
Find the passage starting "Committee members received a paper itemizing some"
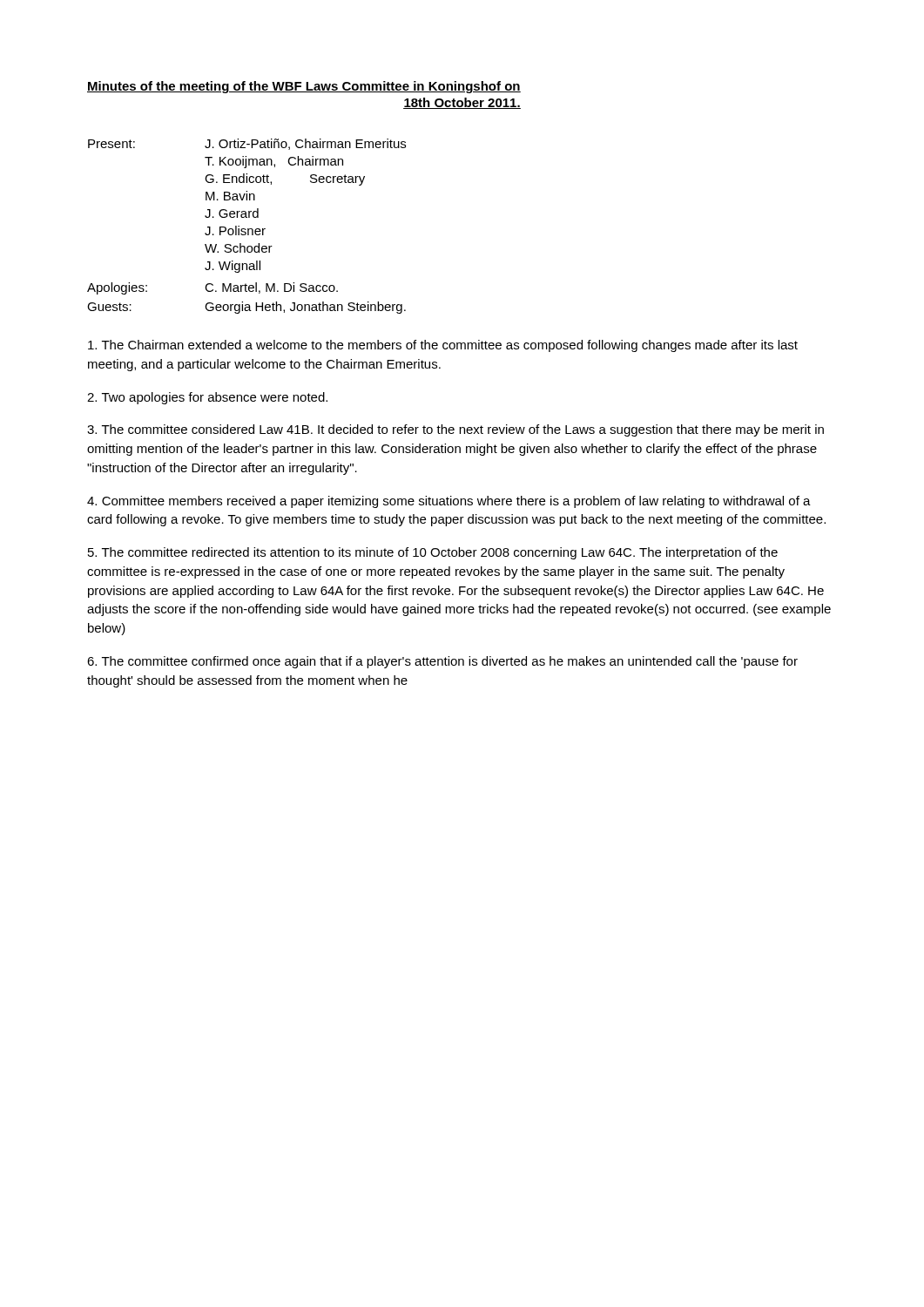pyautogui.click(x=457, y=510)
